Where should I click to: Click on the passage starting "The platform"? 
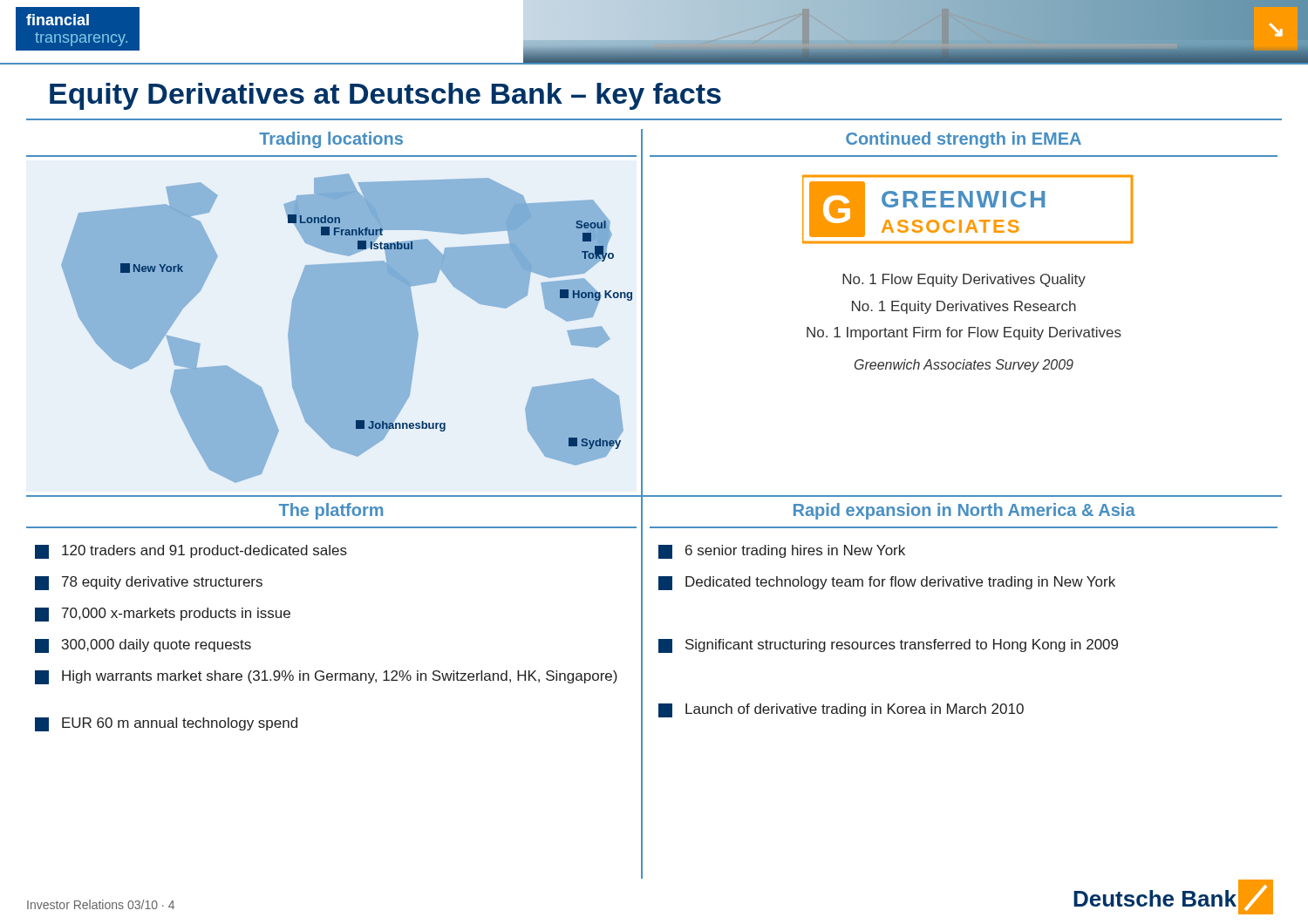331,510
